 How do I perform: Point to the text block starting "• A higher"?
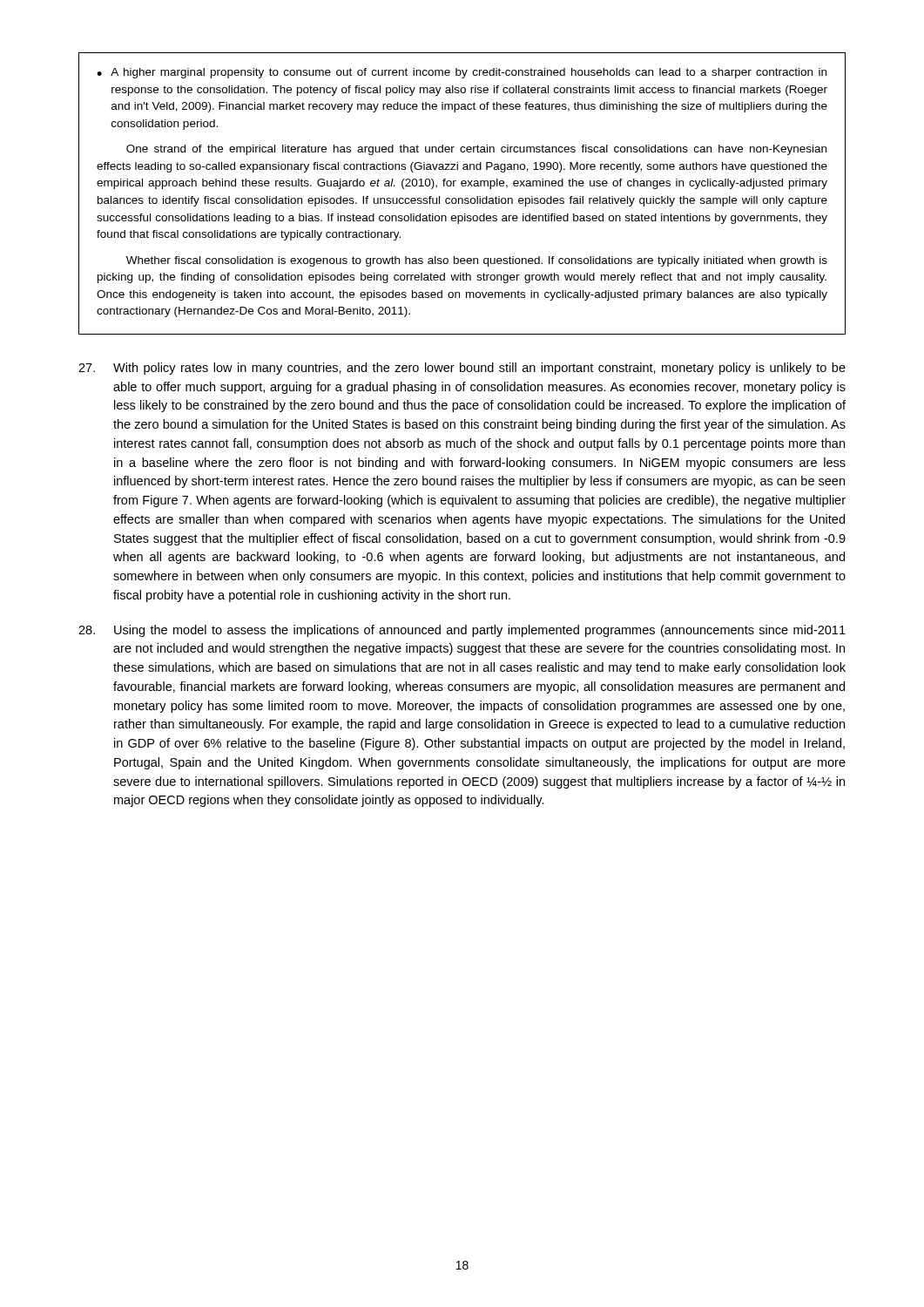click(462, 192)
